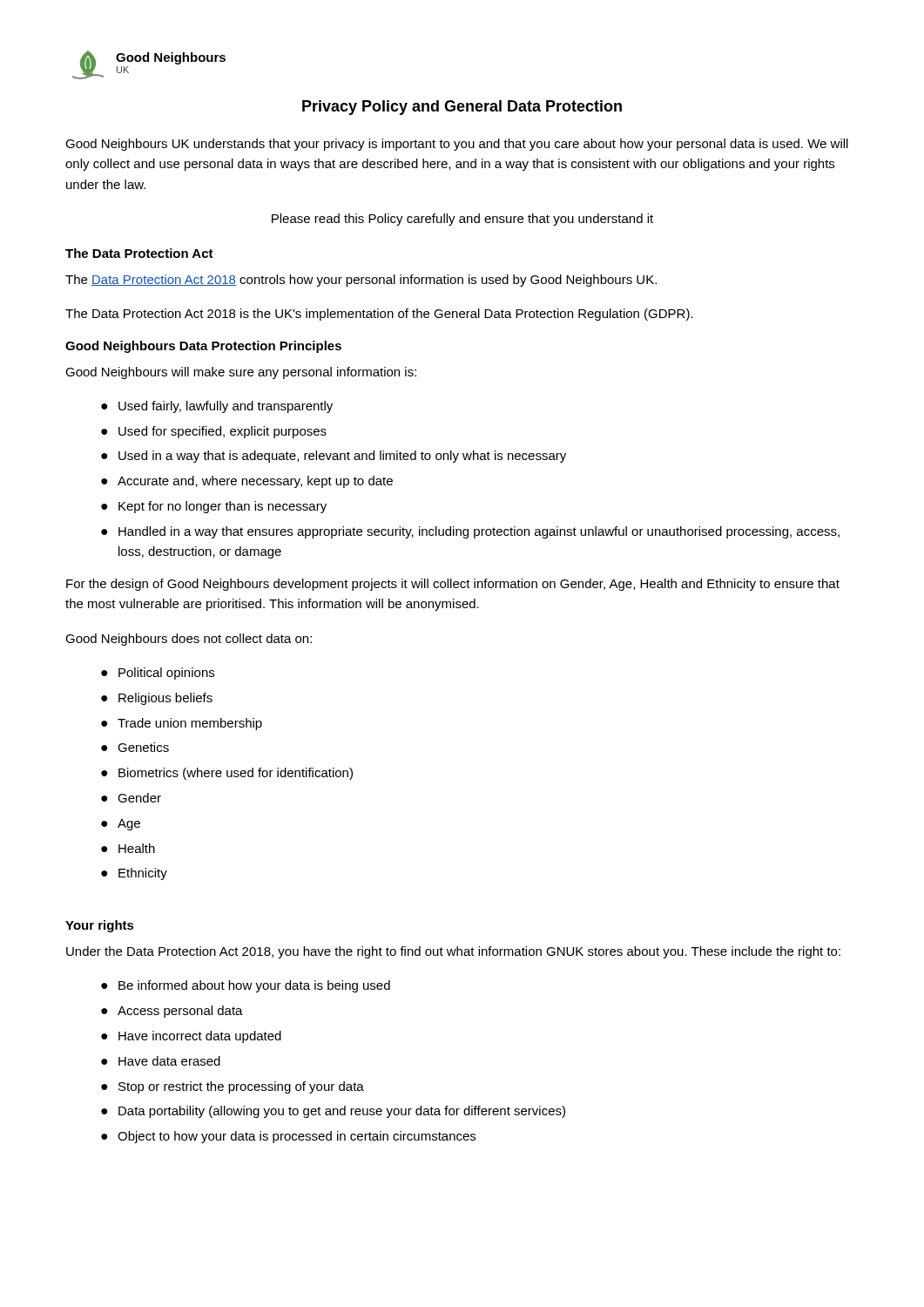924x1307 pixels.
Task: Click the passage that begins "Good Neighbours UK understands"
Action: (x=457, y=164)
